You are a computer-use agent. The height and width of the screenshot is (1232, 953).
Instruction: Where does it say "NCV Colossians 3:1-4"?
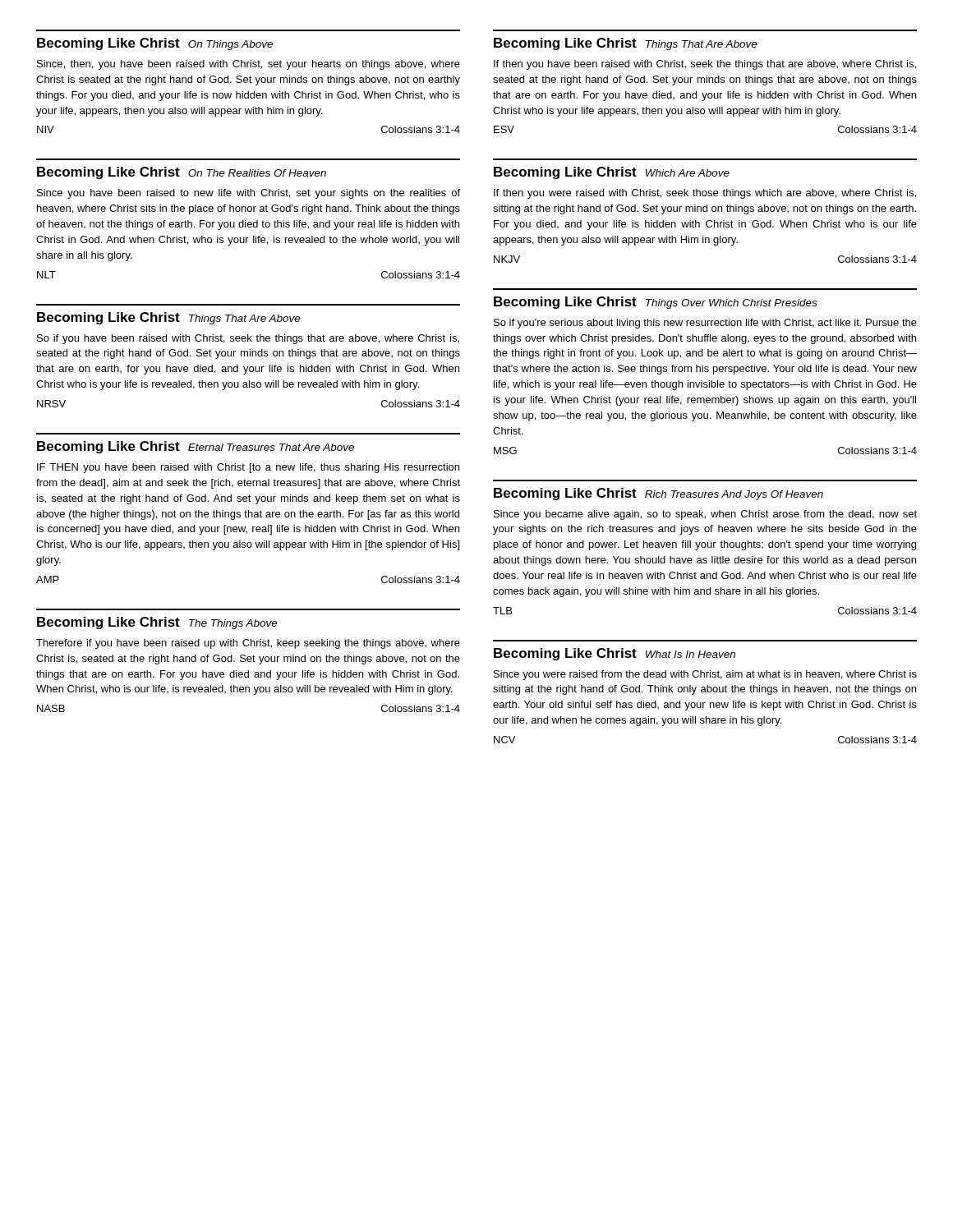[x=502, y=740]
